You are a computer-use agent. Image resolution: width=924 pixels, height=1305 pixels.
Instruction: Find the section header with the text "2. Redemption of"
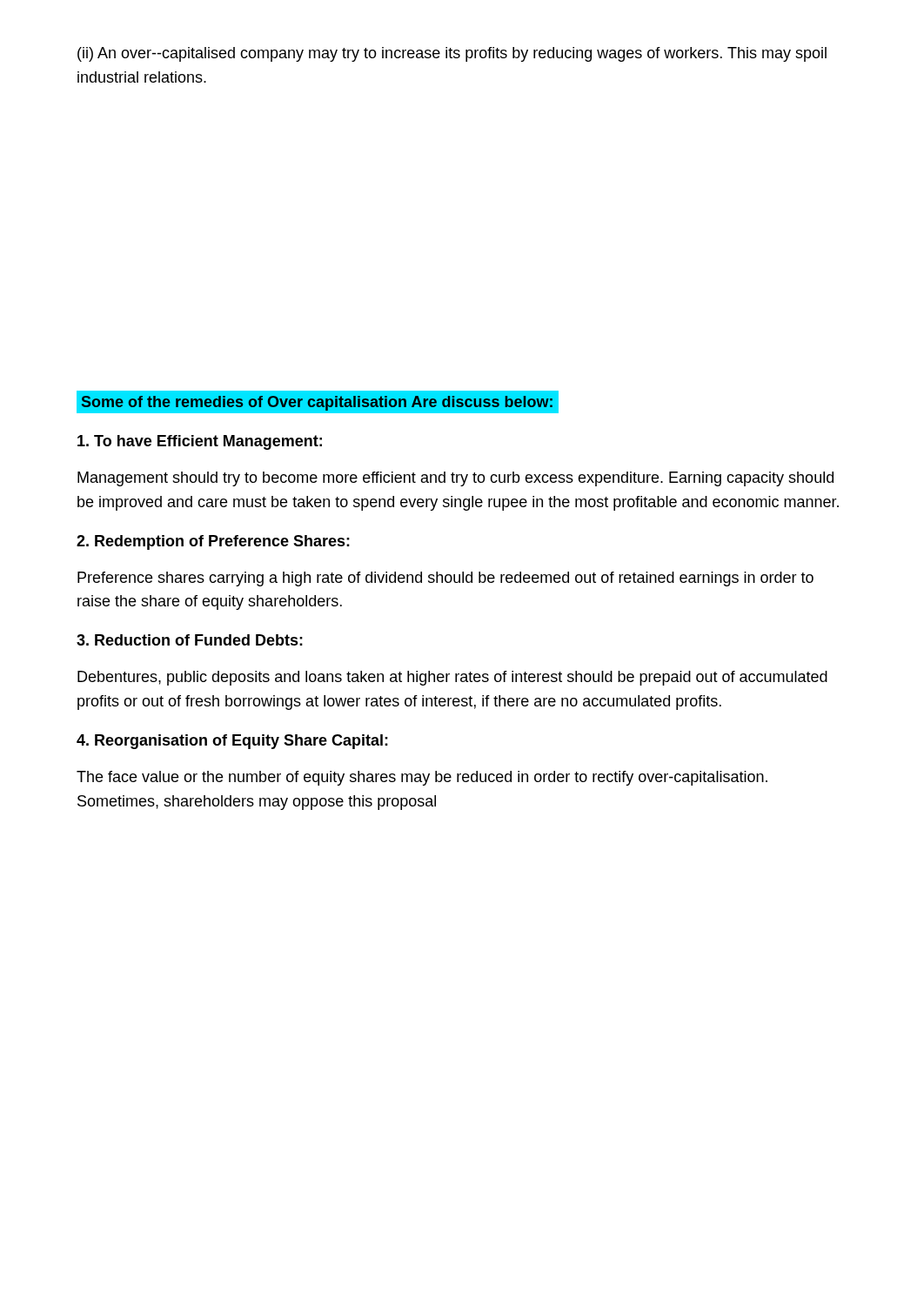pyautogui.click(x=214, y=541)
